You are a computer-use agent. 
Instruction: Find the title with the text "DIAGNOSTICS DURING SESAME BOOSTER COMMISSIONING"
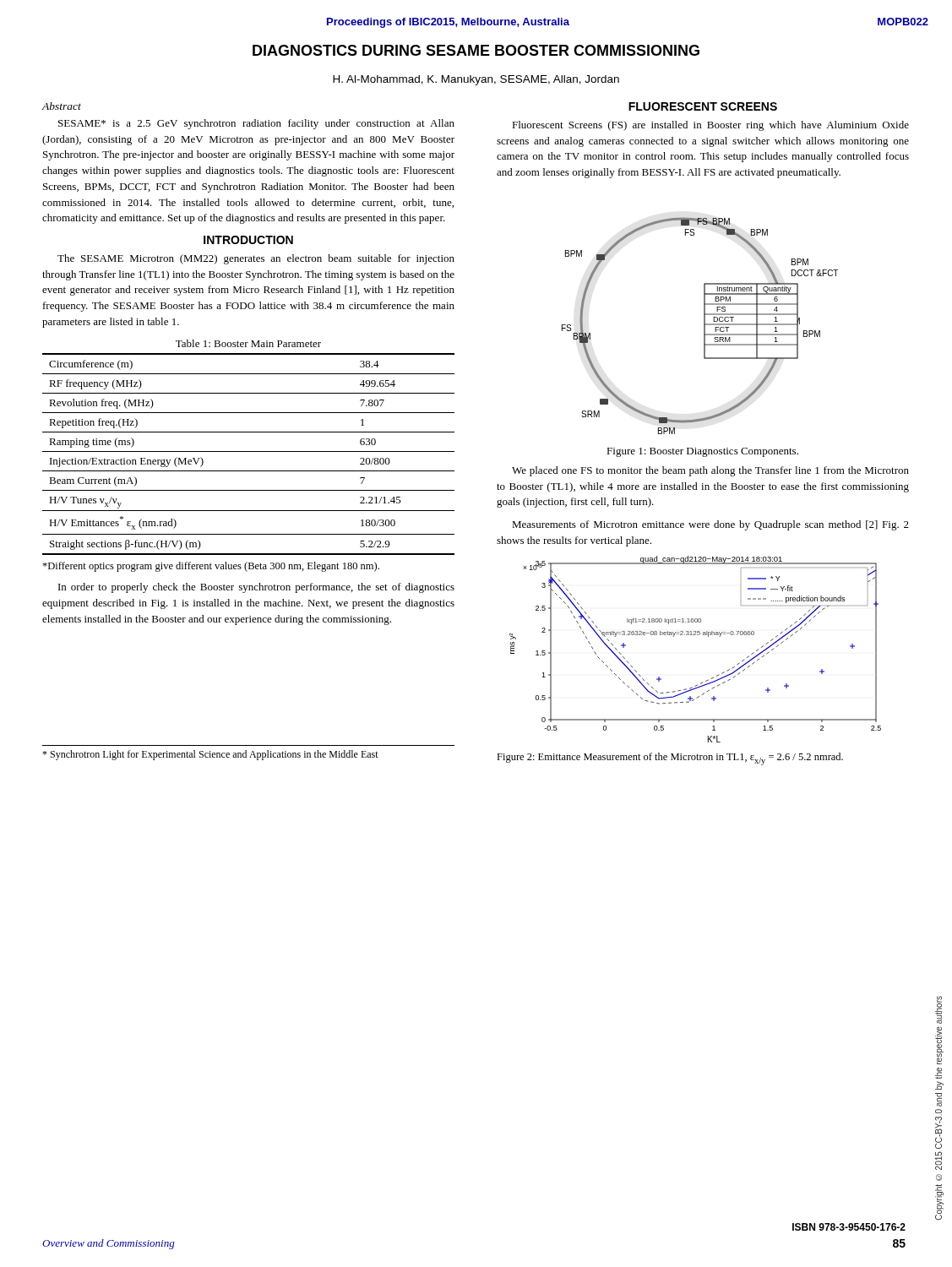[476, 51]
